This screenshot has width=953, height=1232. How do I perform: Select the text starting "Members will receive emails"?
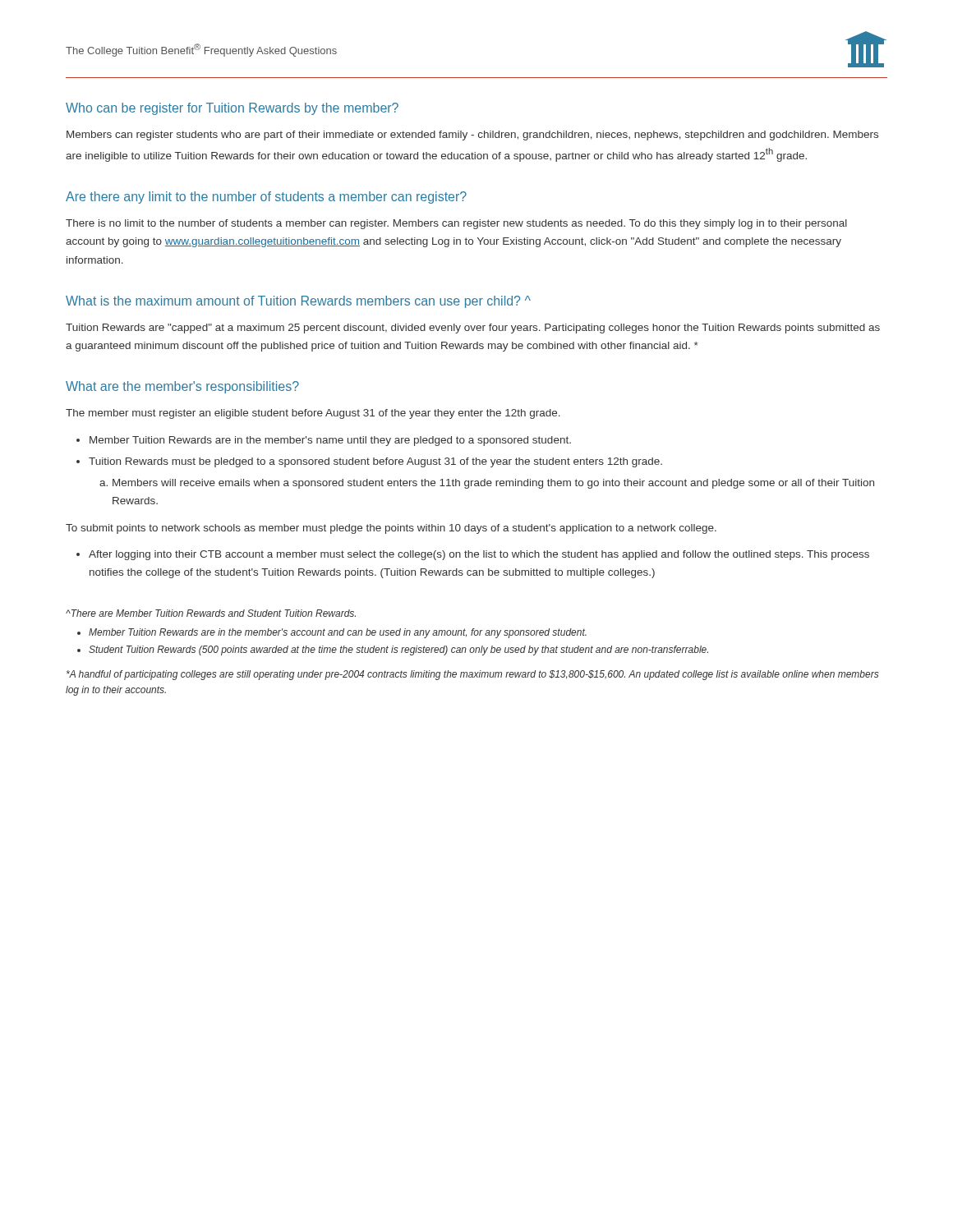[x=499, y=492]
